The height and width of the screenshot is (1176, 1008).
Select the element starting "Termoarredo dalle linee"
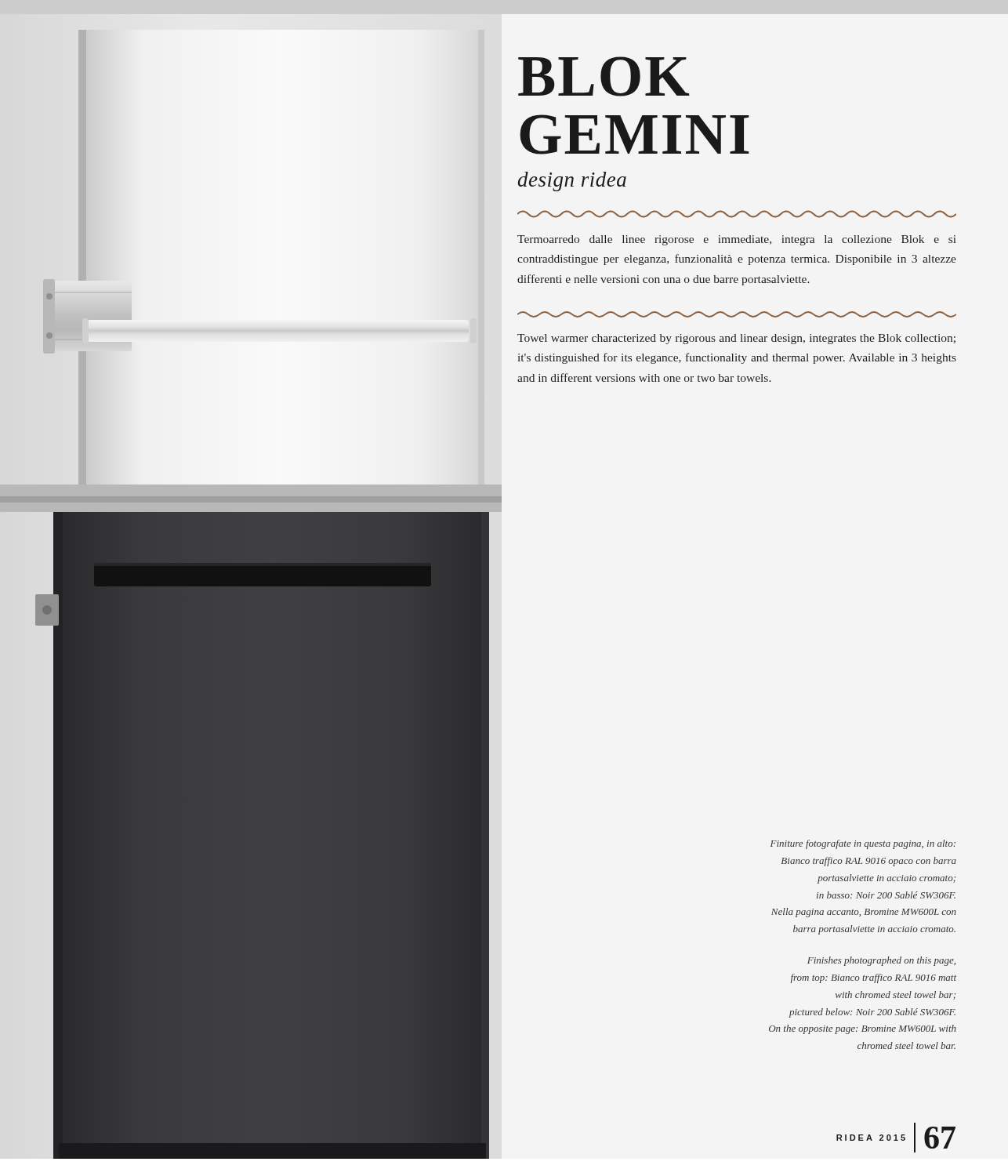click(737, 259)
